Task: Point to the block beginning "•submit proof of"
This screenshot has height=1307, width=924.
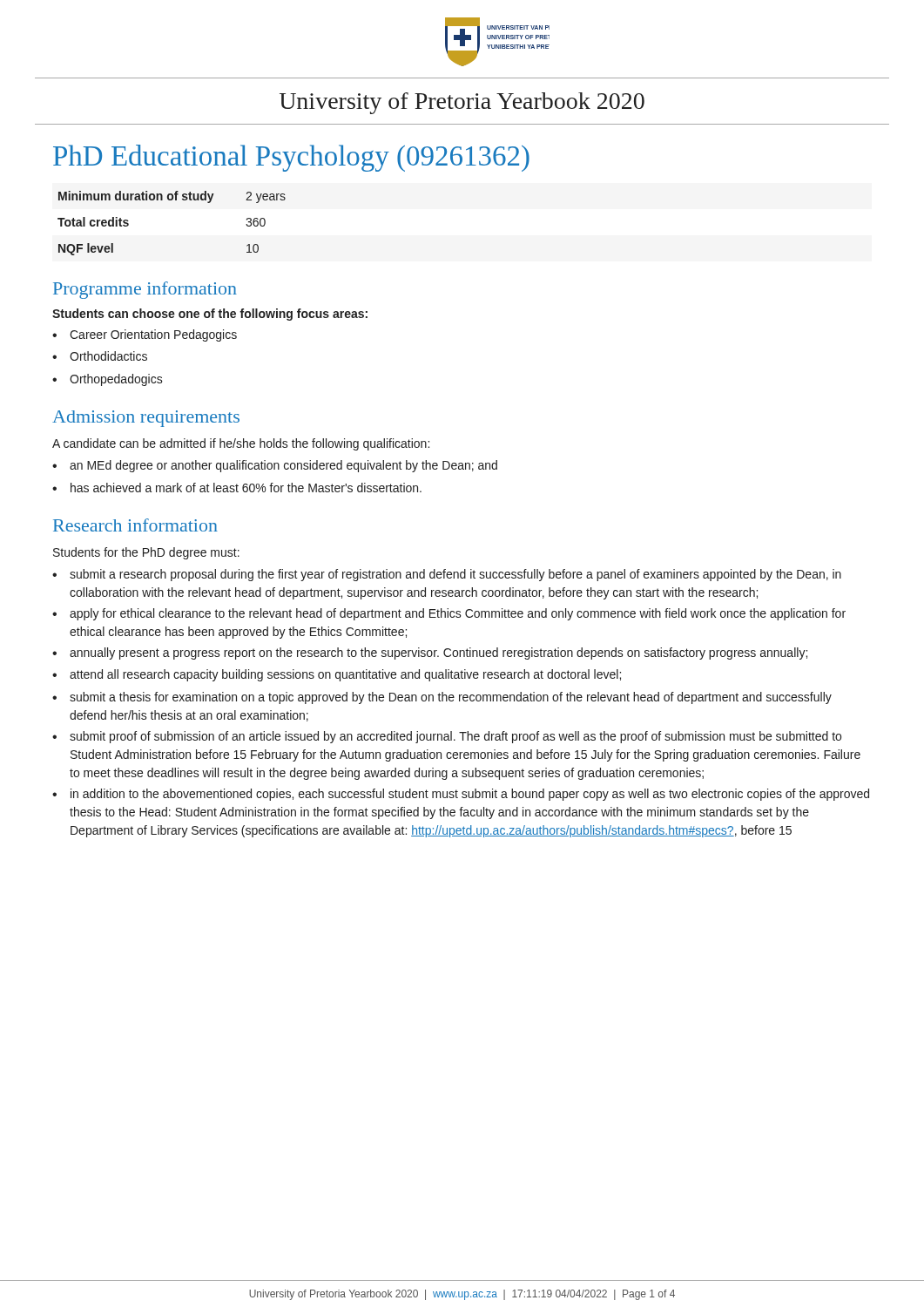Action: pyautogui.click(x=462, y=755)
